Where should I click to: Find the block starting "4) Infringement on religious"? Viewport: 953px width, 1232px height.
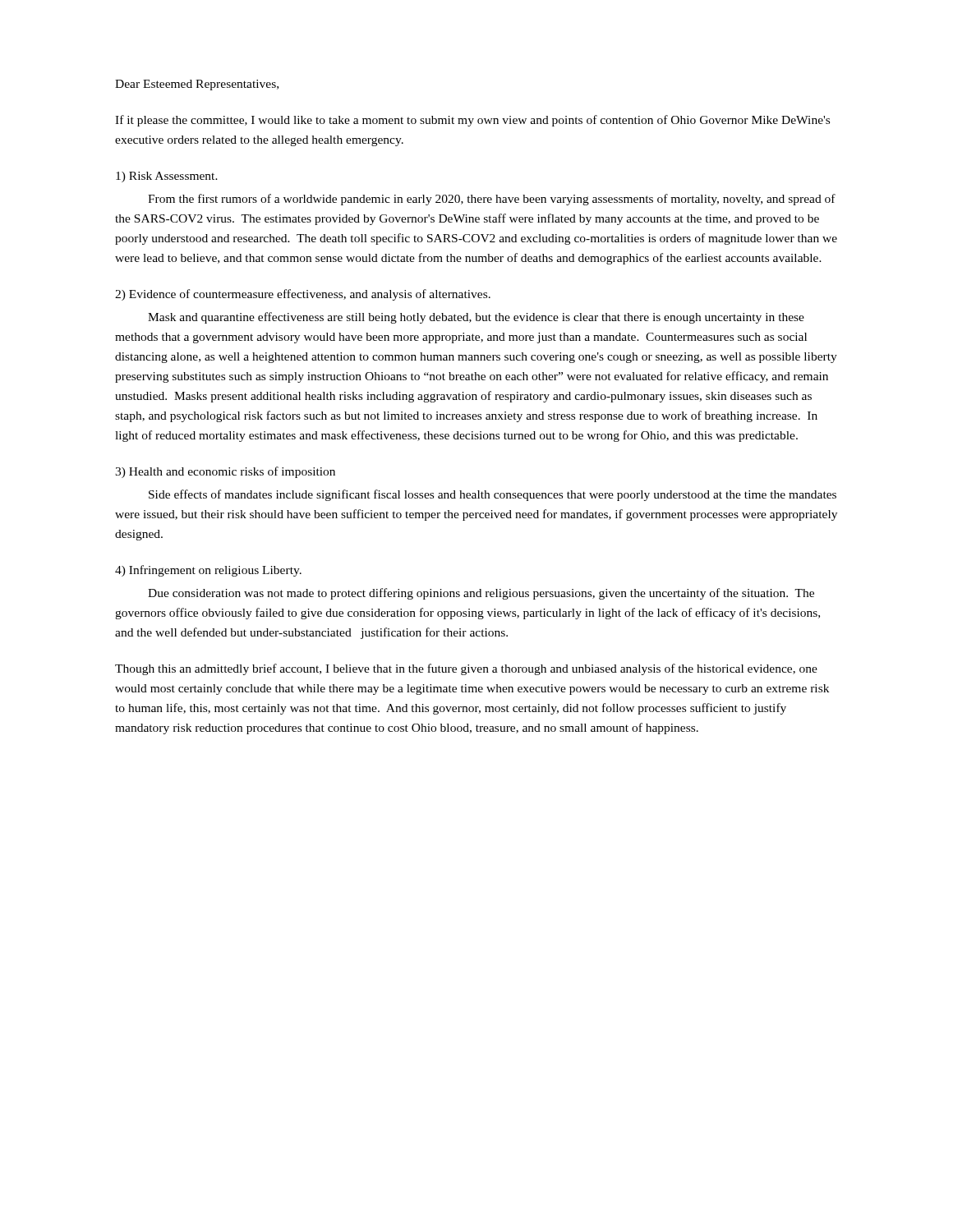click(209, 570)
